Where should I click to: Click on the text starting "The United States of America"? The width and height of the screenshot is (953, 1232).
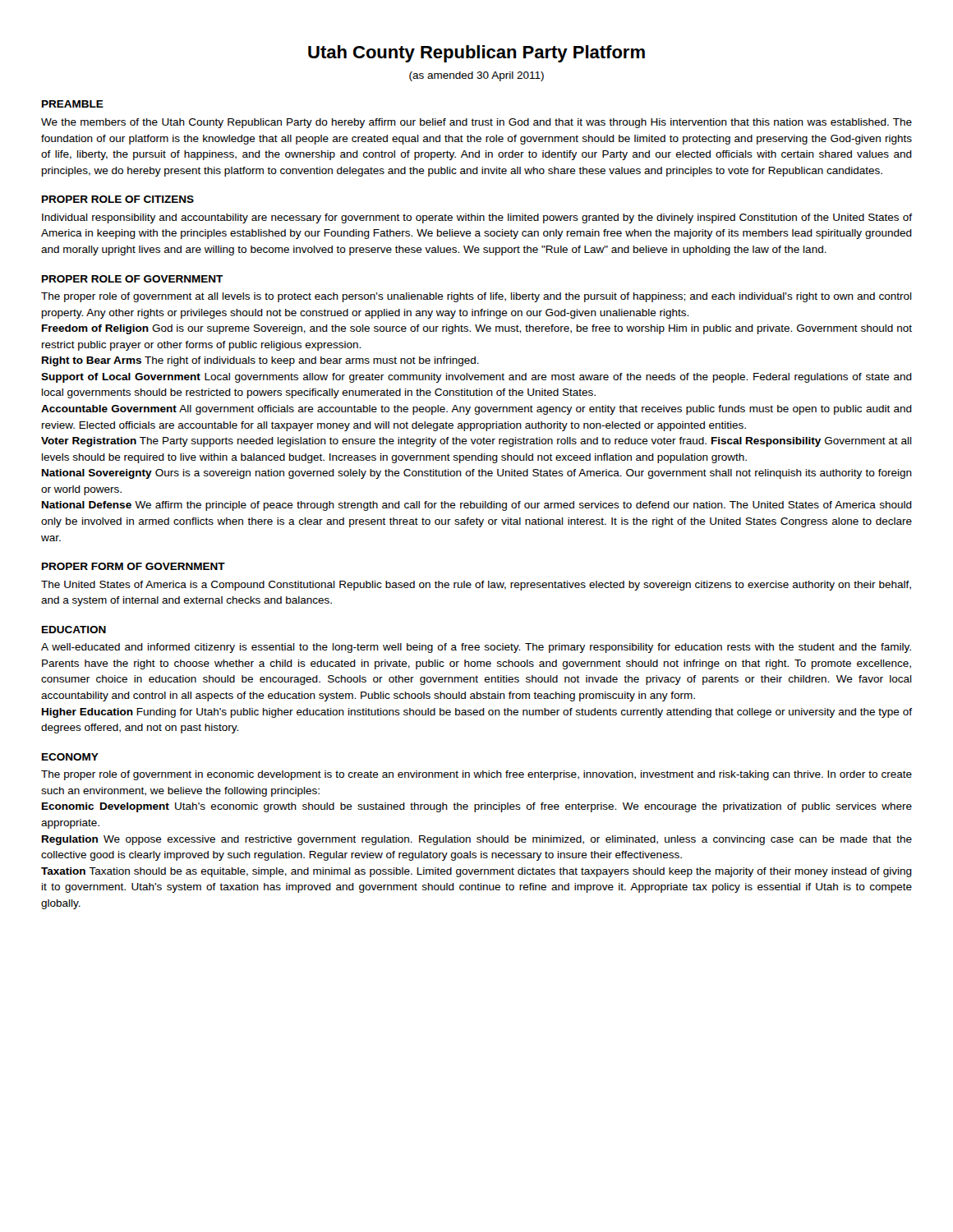476,592
